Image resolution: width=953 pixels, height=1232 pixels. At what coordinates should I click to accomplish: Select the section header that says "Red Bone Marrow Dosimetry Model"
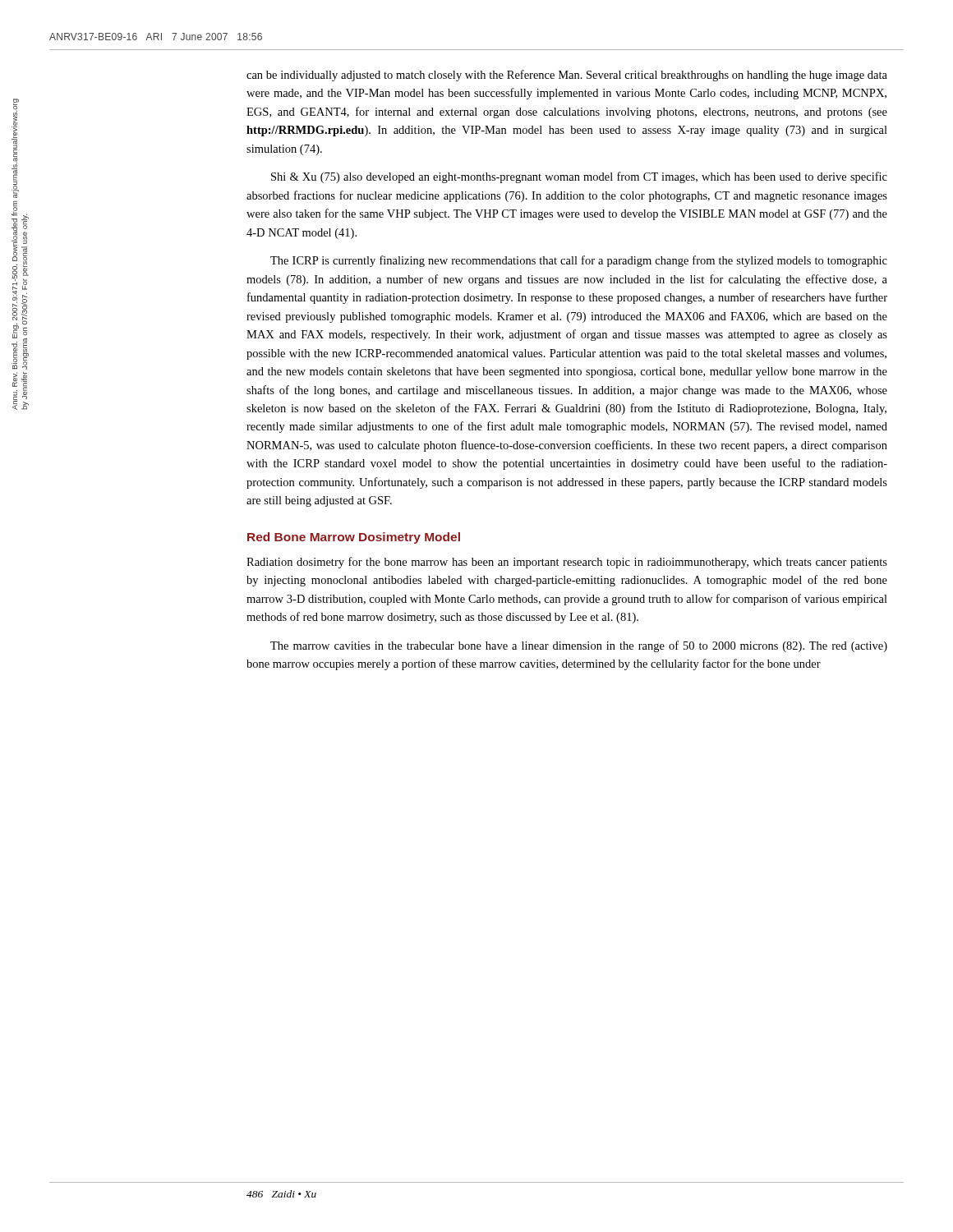(x=354, y=537)
